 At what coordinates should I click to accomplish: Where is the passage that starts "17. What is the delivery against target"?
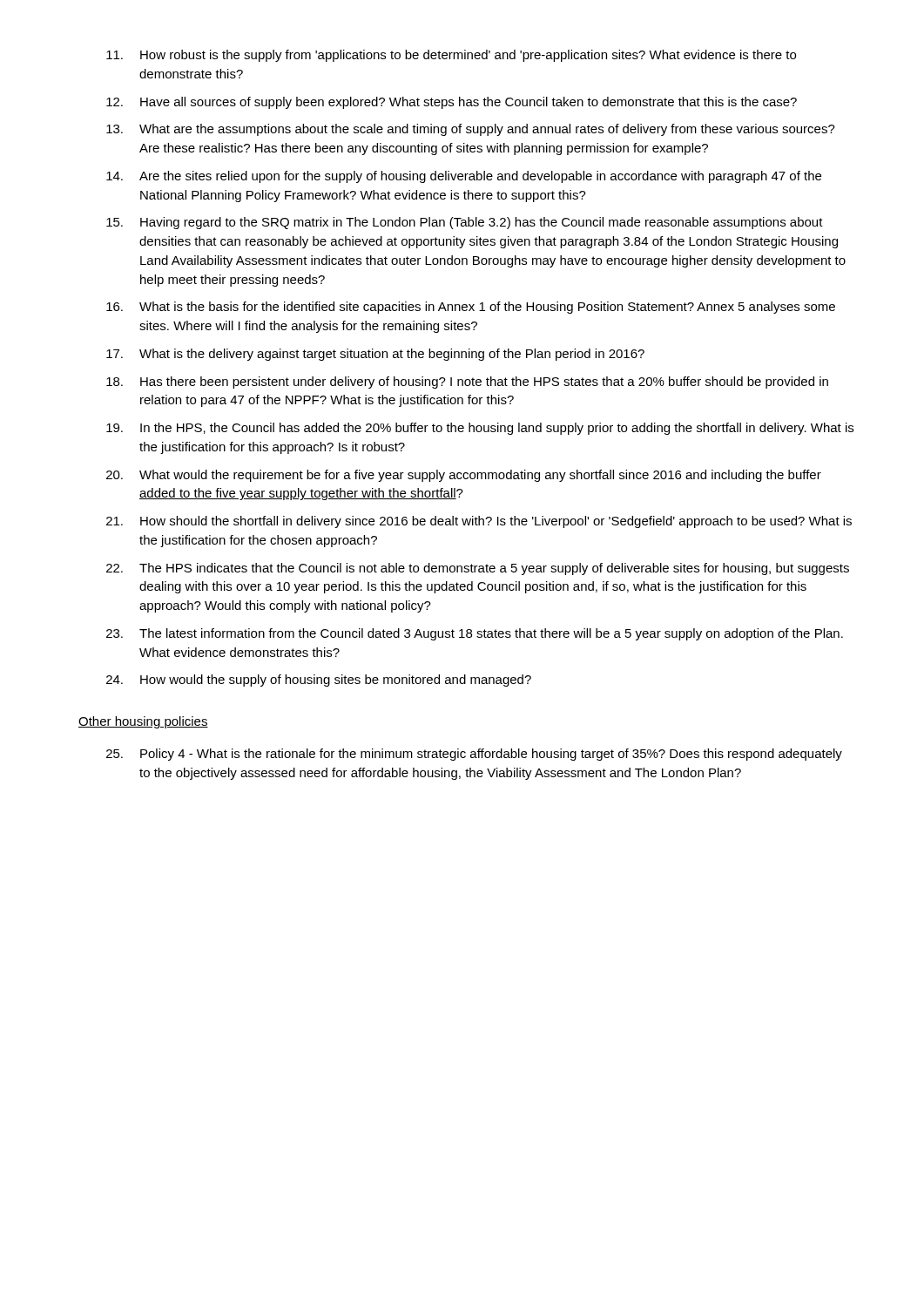pyautogui.click(x=466, y=353)
